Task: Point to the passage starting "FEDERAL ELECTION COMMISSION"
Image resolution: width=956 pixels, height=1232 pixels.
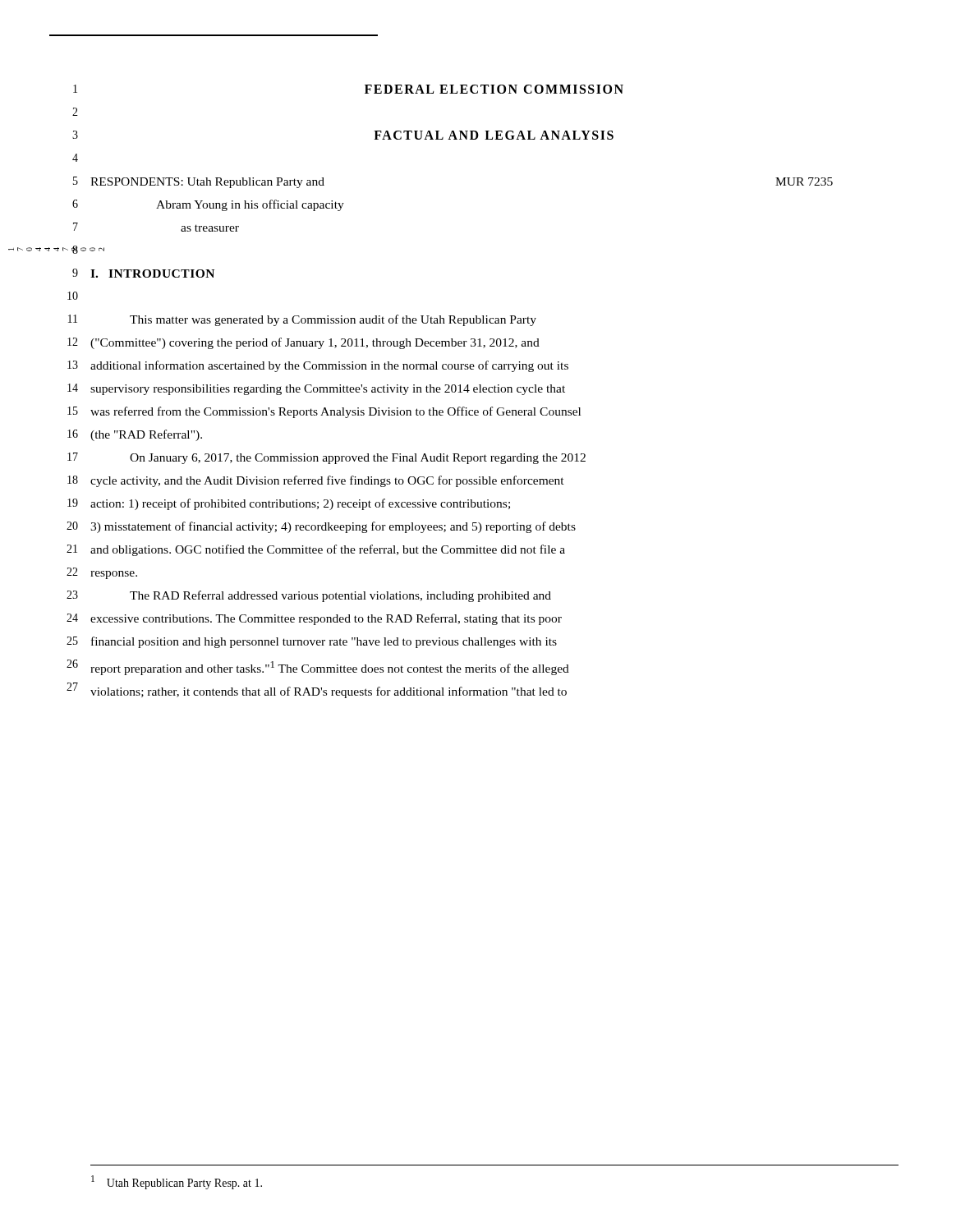Action: coord(494,90)
